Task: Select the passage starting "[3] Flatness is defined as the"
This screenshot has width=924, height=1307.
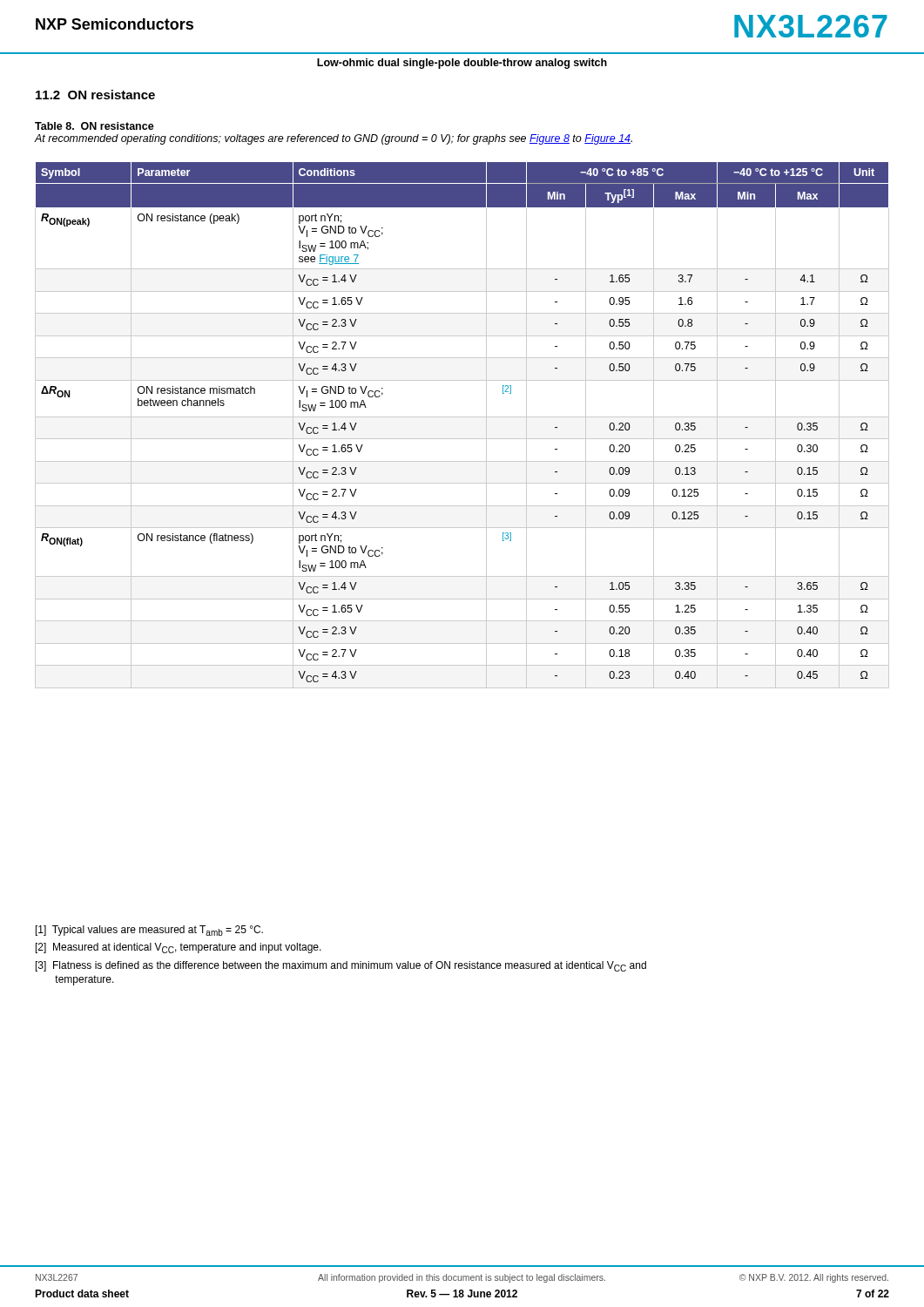Action: click(341, 972)
